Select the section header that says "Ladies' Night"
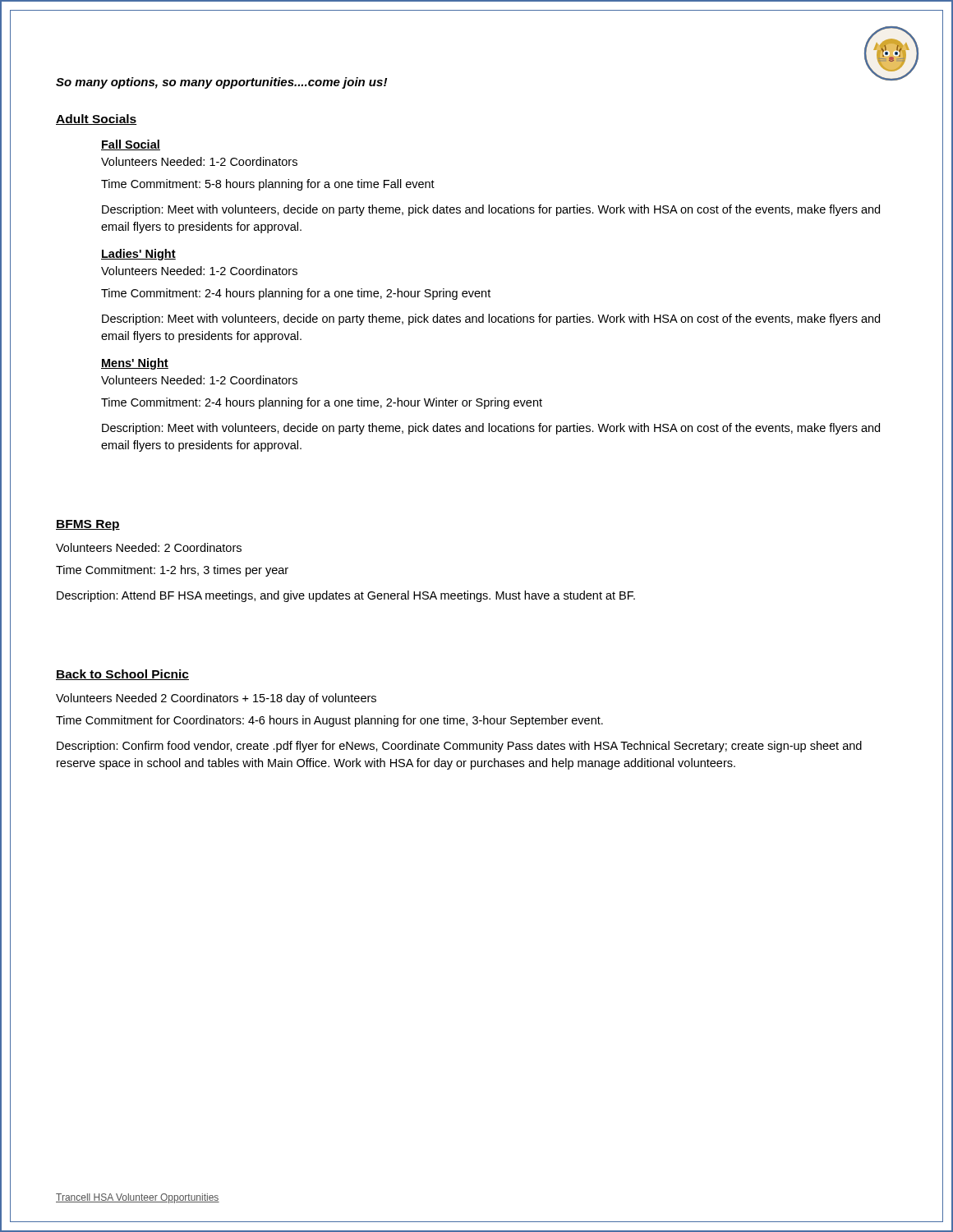This screenshot has width=953, height=1232. pos(138,255)
